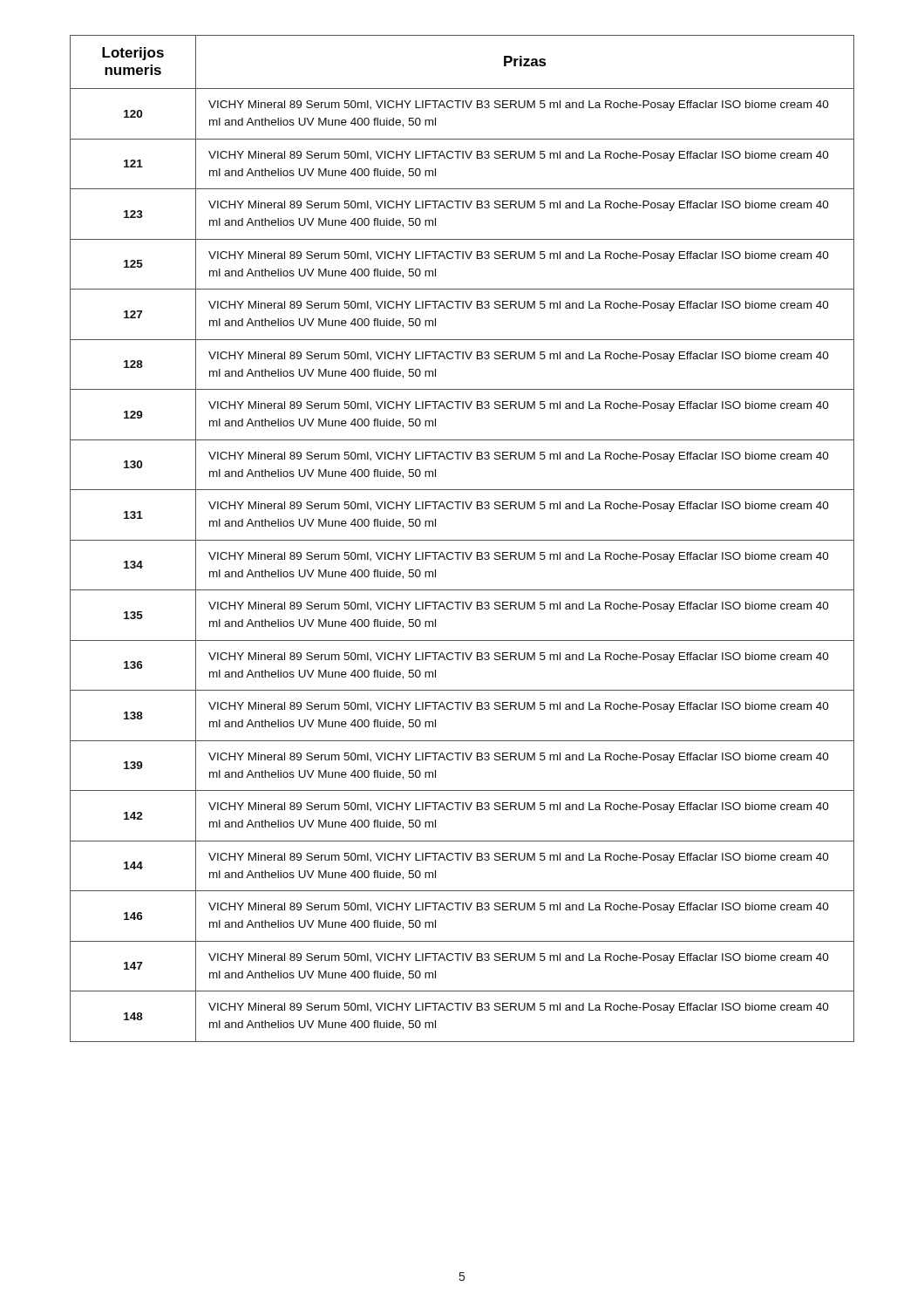
Task: Locate the table
Action: pyautogui.click(x=462, y=538)
